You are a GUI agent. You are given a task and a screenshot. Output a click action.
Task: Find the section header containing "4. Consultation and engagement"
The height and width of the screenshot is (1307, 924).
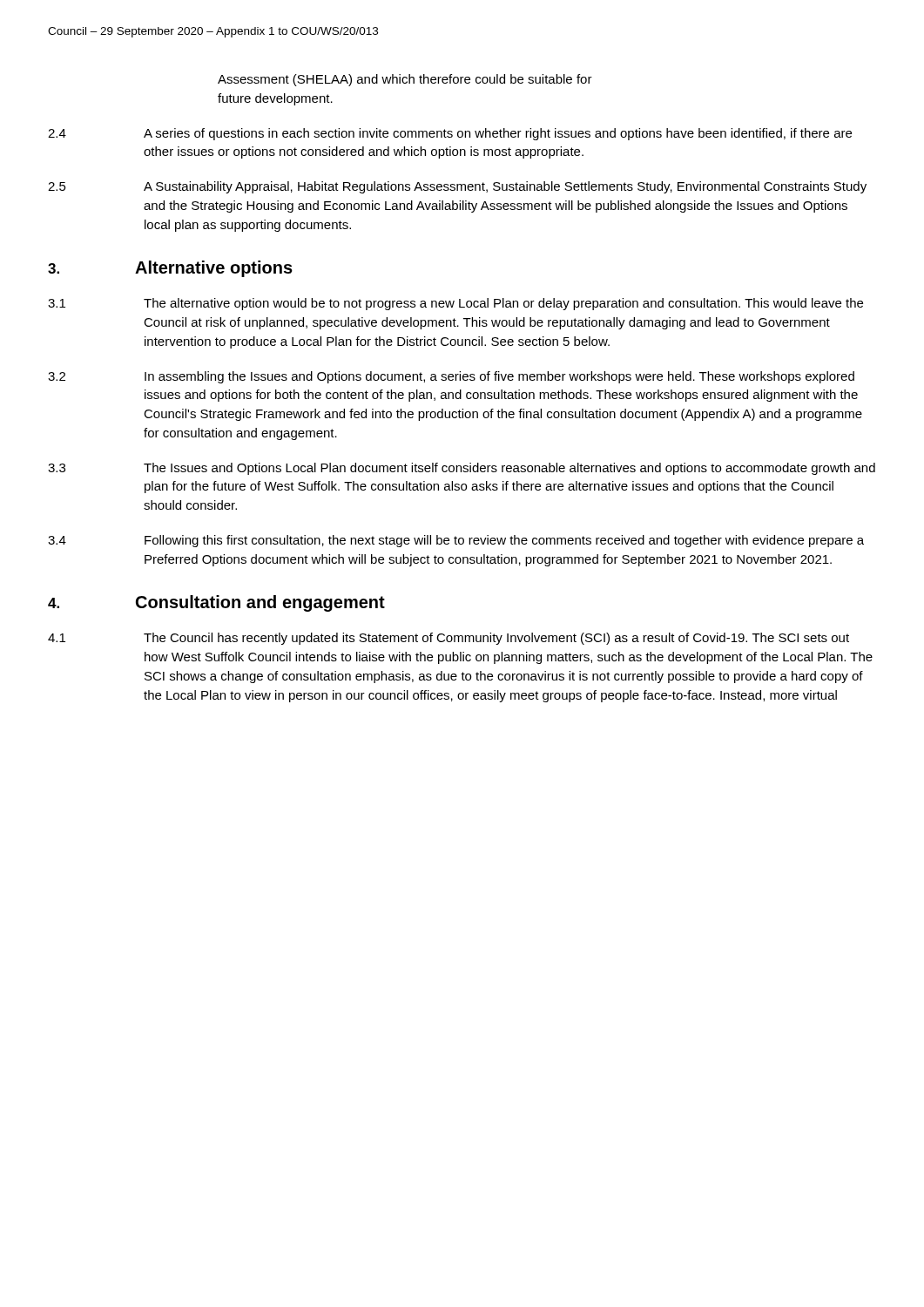point(216,603)
